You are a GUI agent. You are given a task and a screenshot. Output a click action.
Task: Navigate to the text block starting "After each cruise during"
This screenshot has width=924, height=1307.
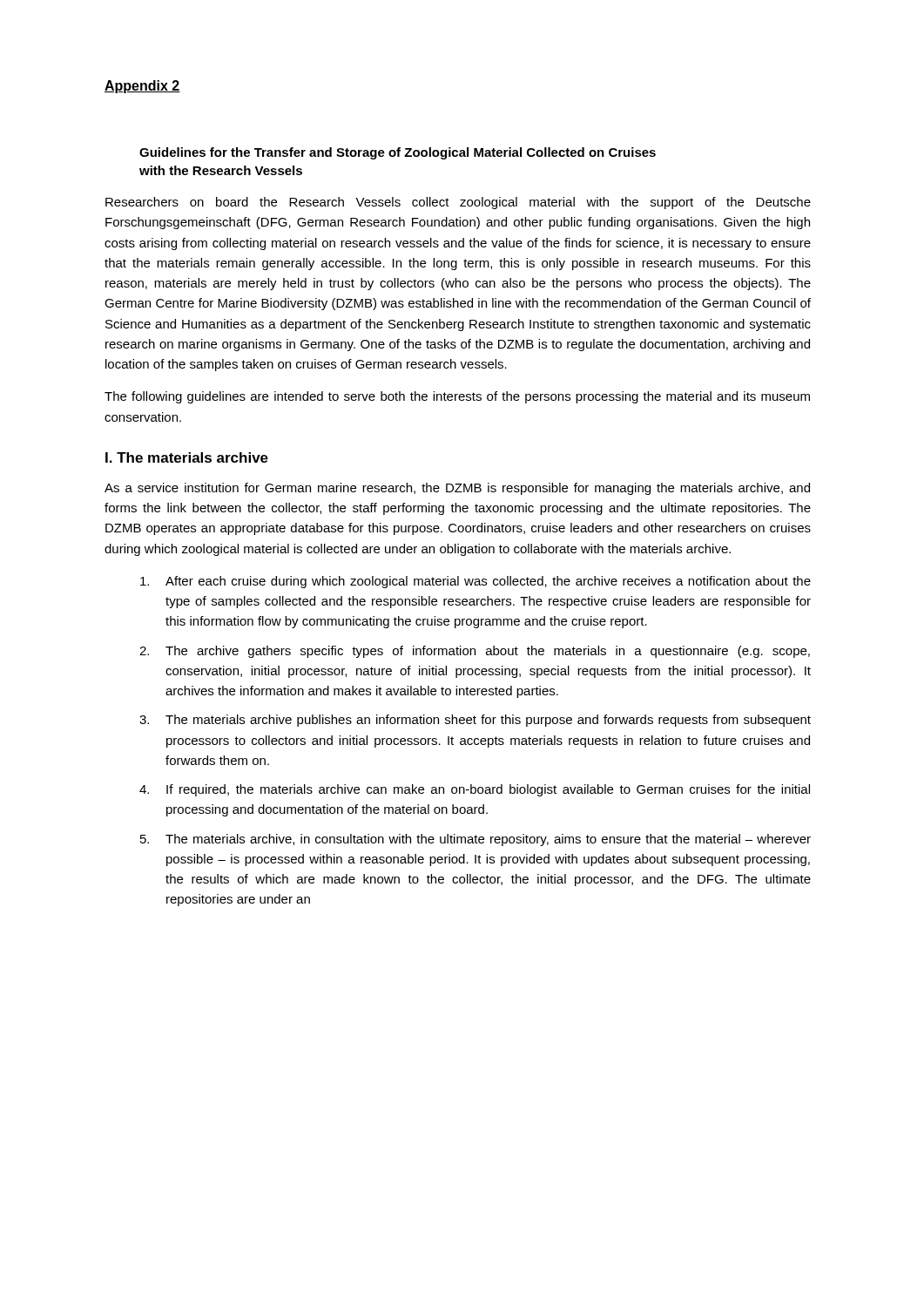[x=475, y=601]
